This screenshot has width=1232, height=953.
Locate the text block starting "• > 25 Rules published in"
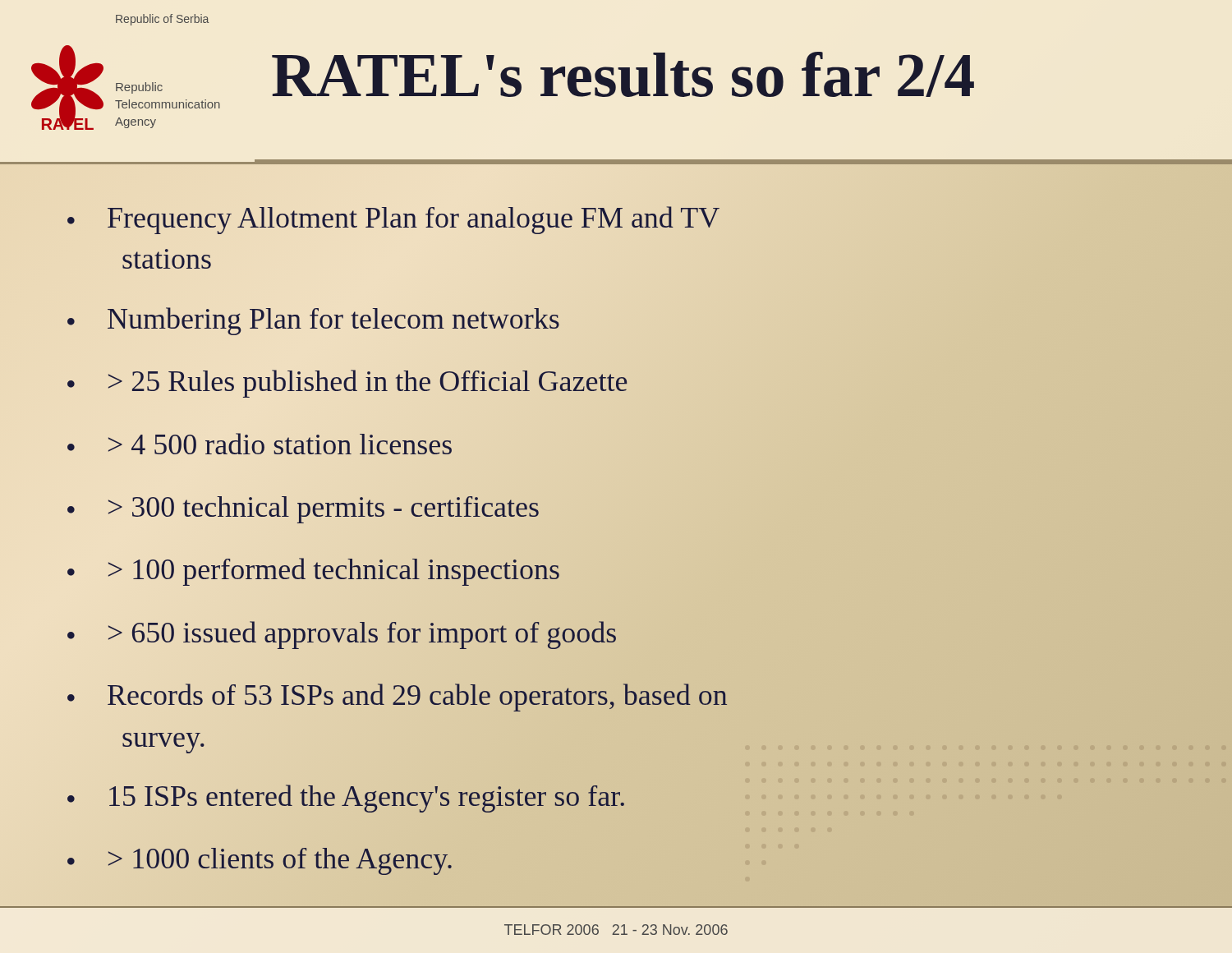[347, 383]
